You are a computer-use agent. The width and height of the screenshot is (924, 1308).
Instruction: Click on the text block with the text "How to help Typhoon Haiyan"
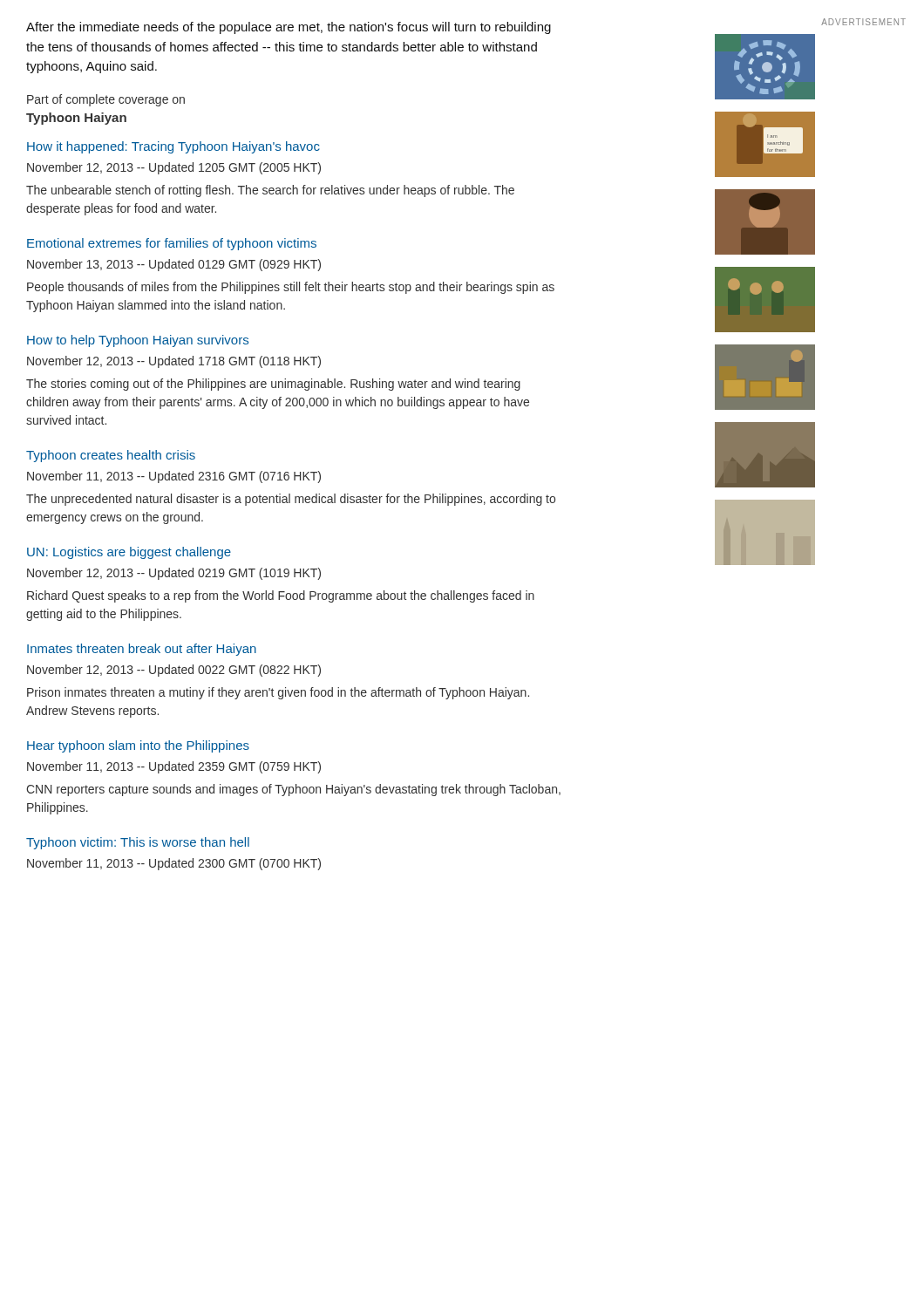pyautogui.click(x=138, y=339)
